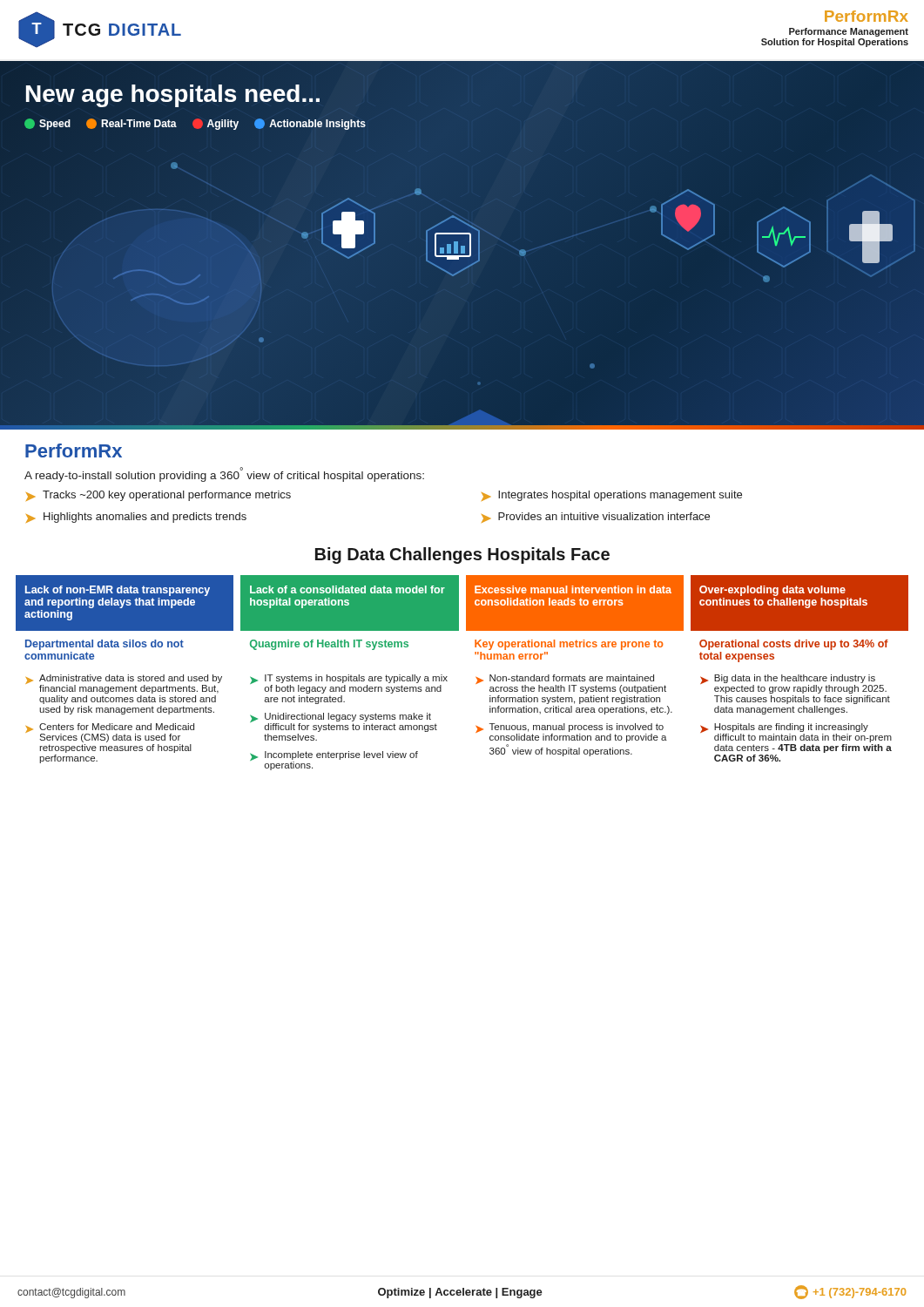
Task: Select the list item that reads "➤ Provides an"
Action: coord(595,518)
